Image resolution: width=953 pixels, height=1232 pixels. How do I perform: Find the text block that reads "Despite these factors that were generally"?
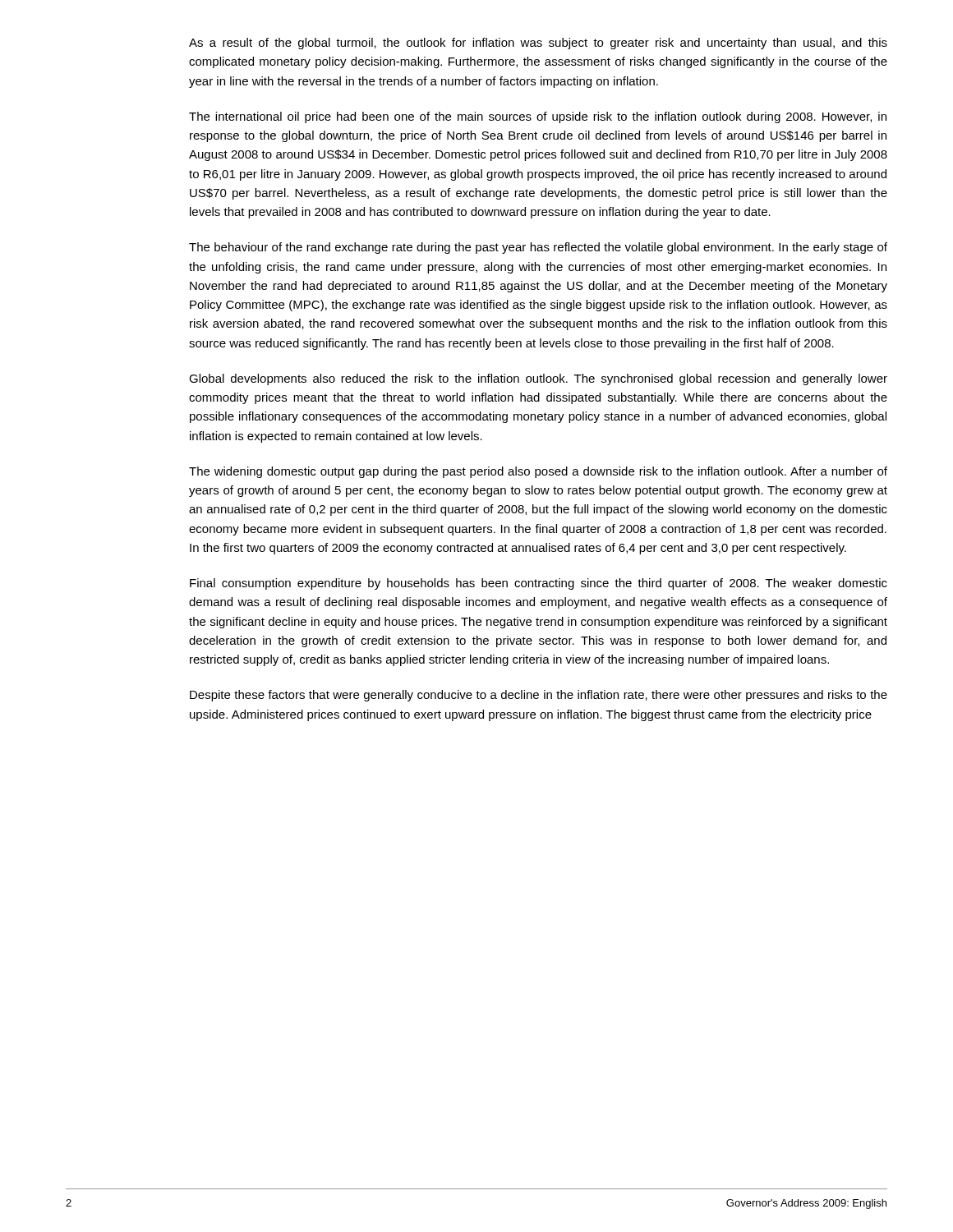(538, 704)
